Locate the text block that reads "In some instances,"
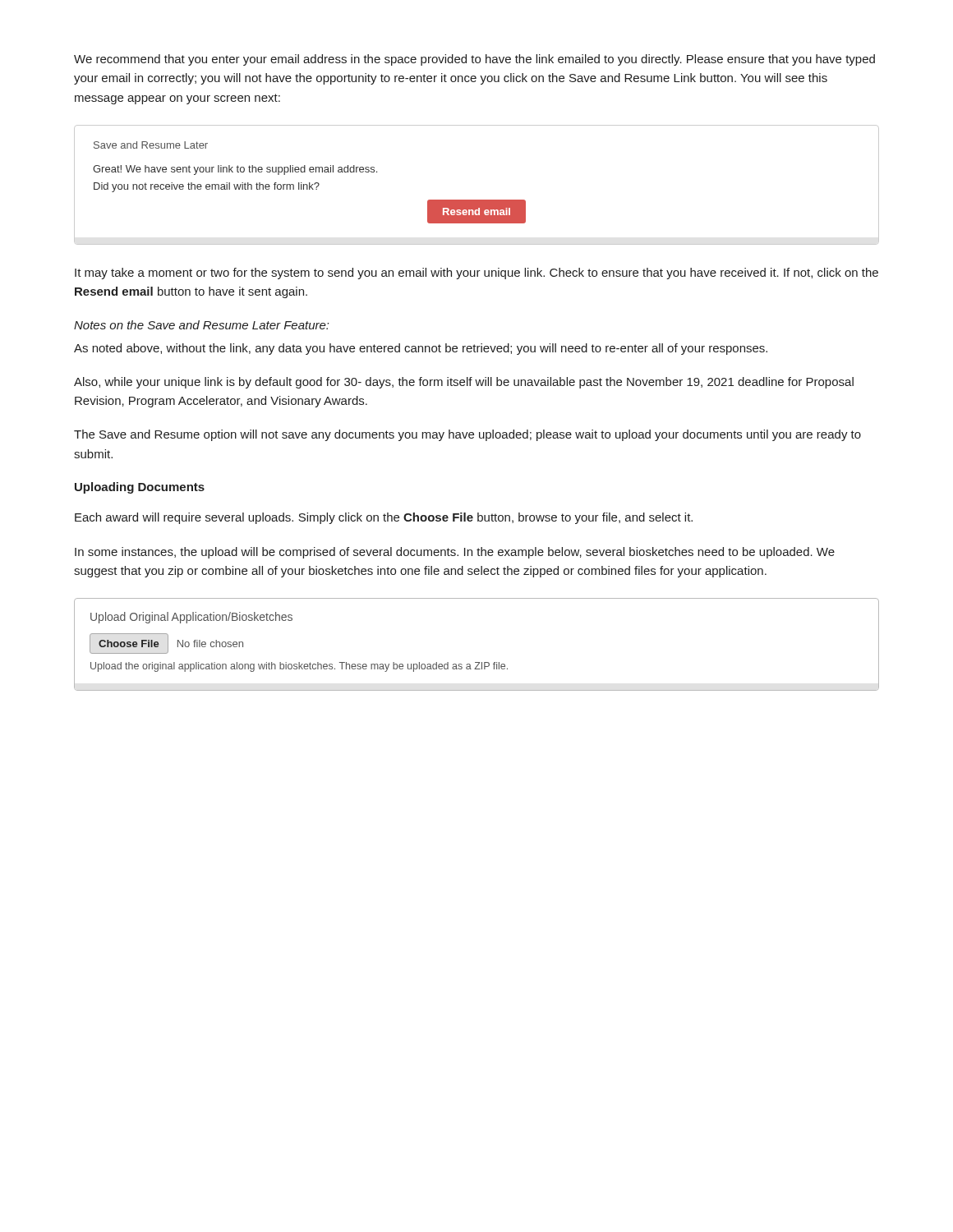 tap(454, 561)
